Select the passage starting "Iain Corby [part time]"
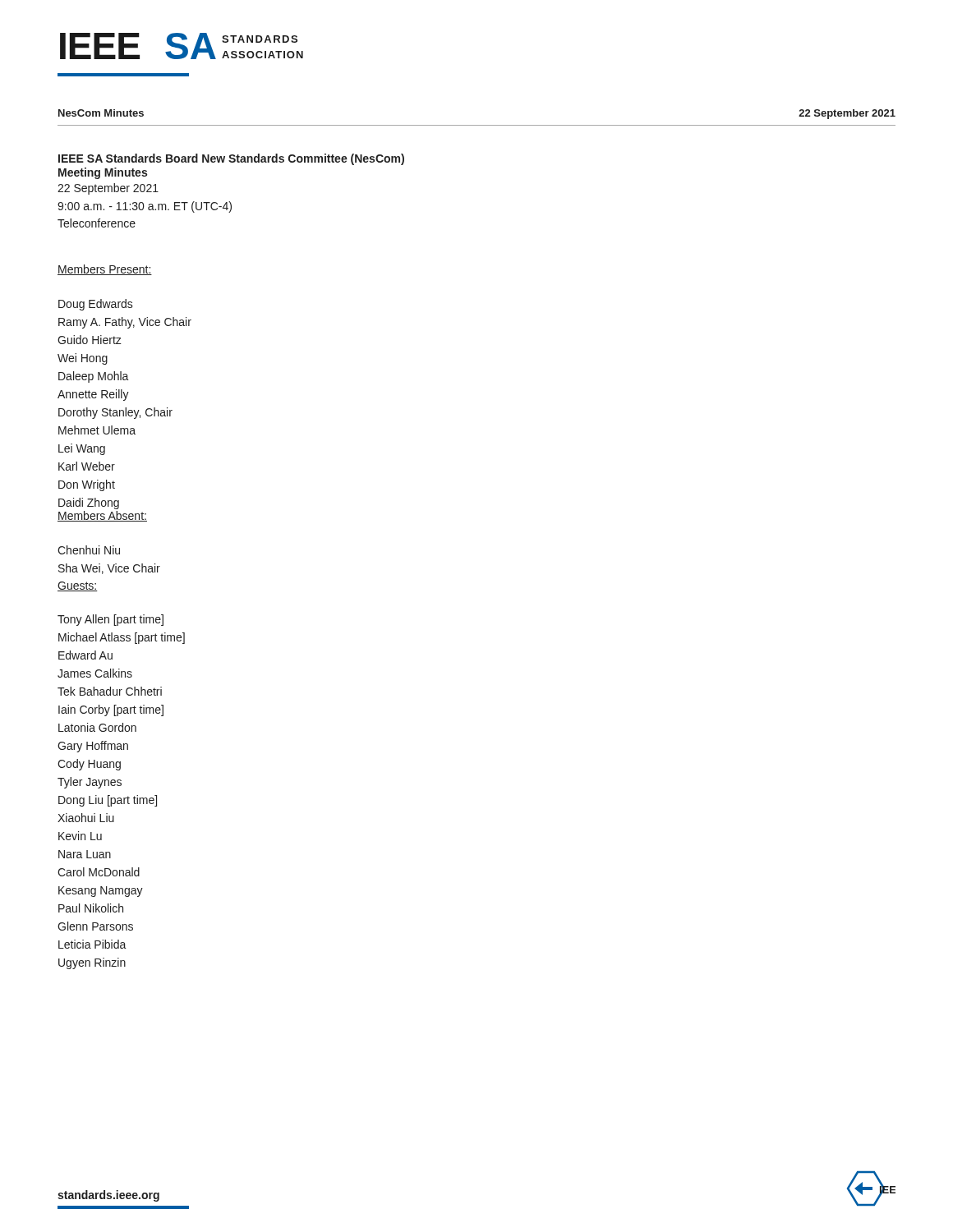The width and height of the screenshot is (953, 1232). 111,710
